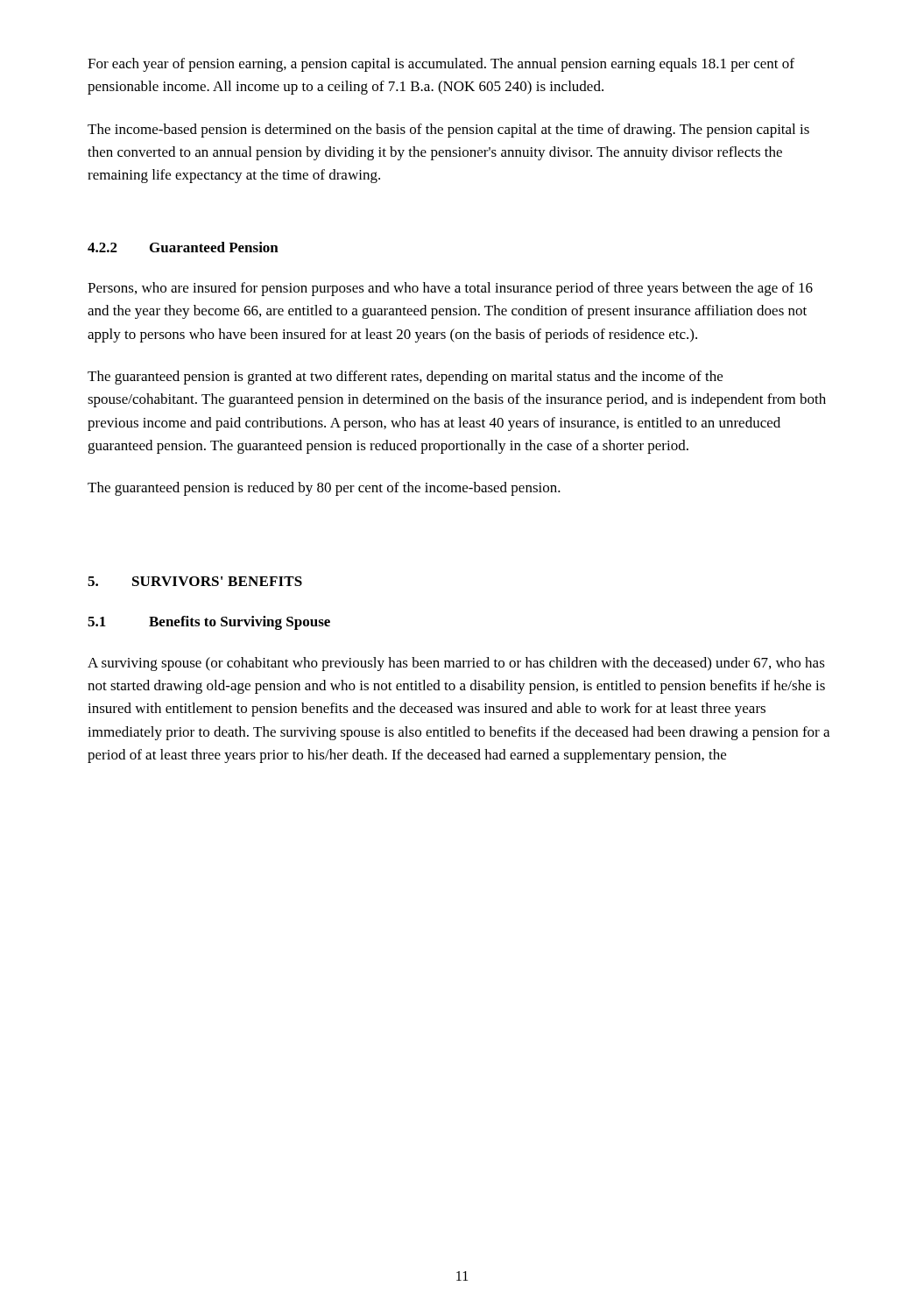
Task: Find the section header that reads "5.SURVIVORS' BENEFITS"
Action: 195,581
